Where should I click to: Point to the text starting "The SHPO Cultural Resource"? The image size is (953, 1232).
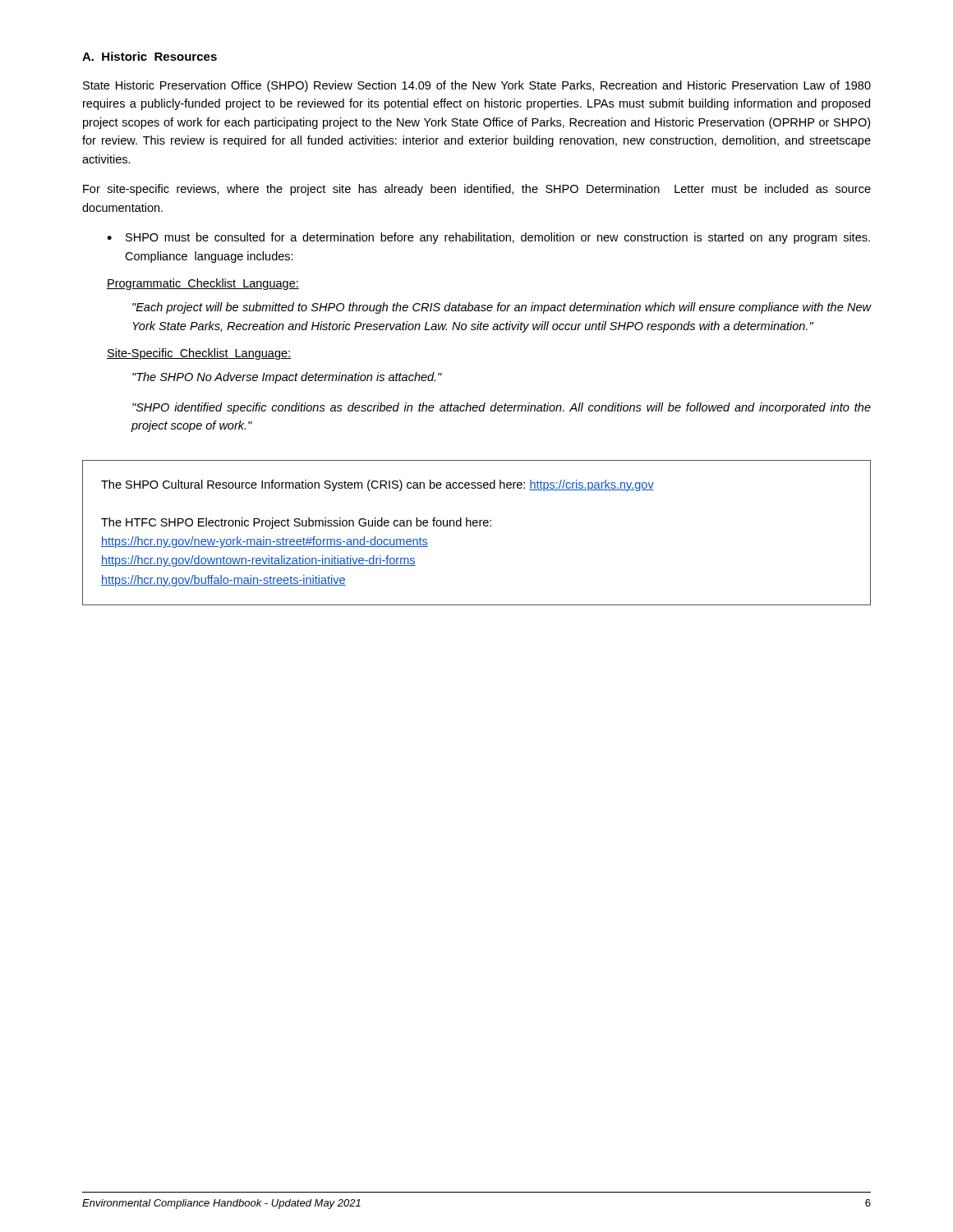coord(377,532)
